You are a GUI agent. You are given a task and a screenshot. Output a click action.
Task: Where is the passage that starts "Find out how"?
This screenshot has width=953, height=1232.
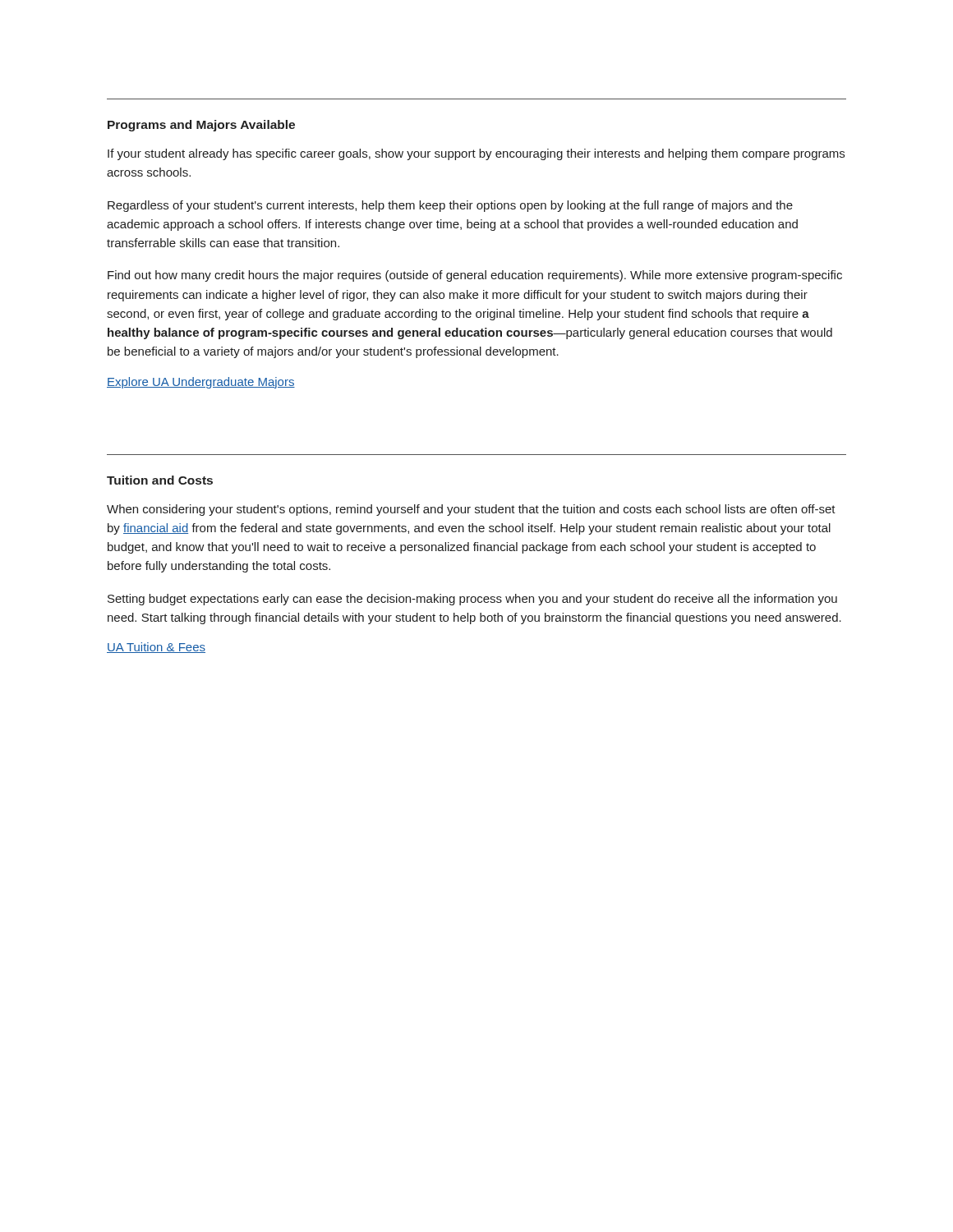point(475,313)
